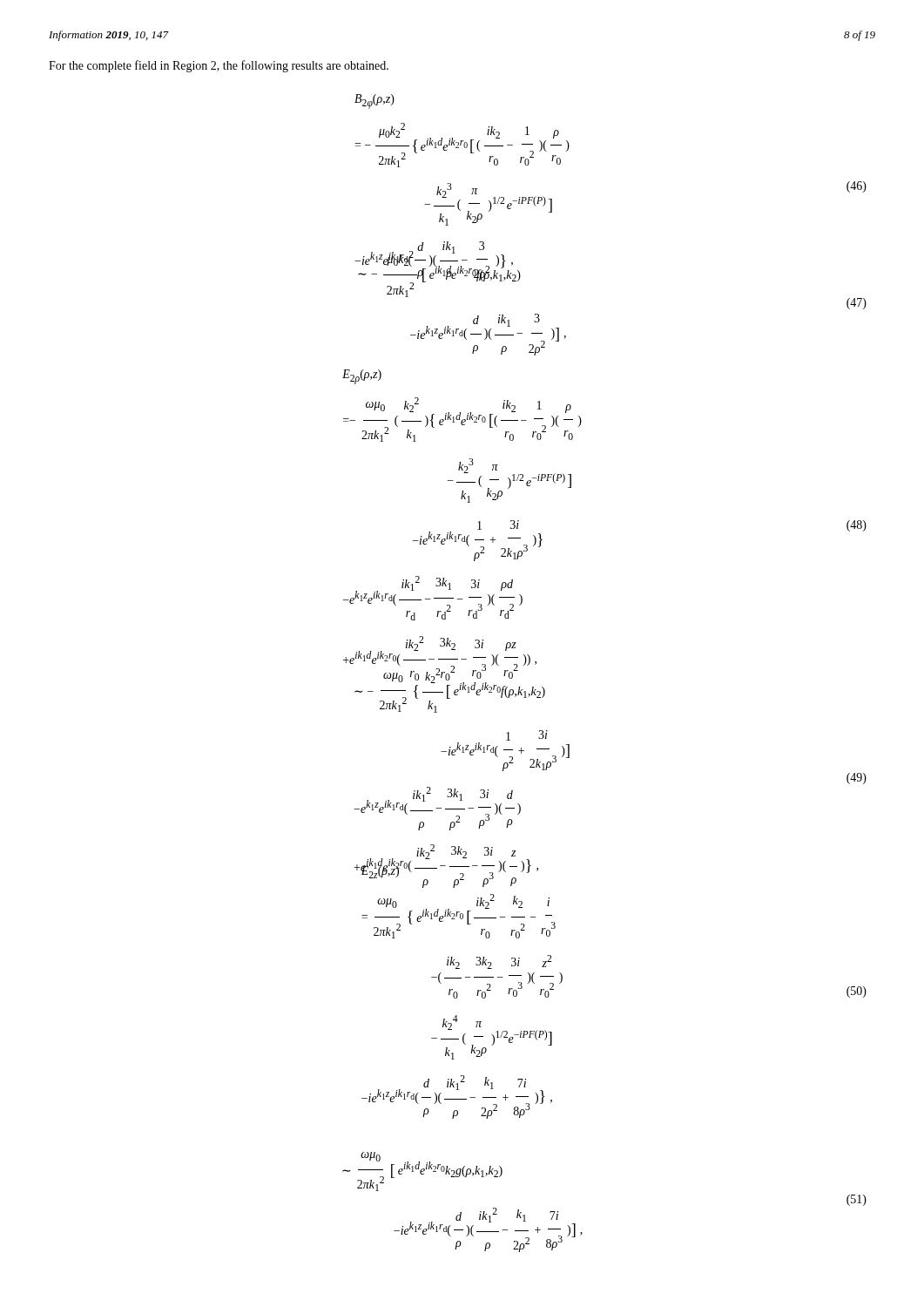Select the passage starting "B2φ(ρ,z) = −"

point(462,187)
